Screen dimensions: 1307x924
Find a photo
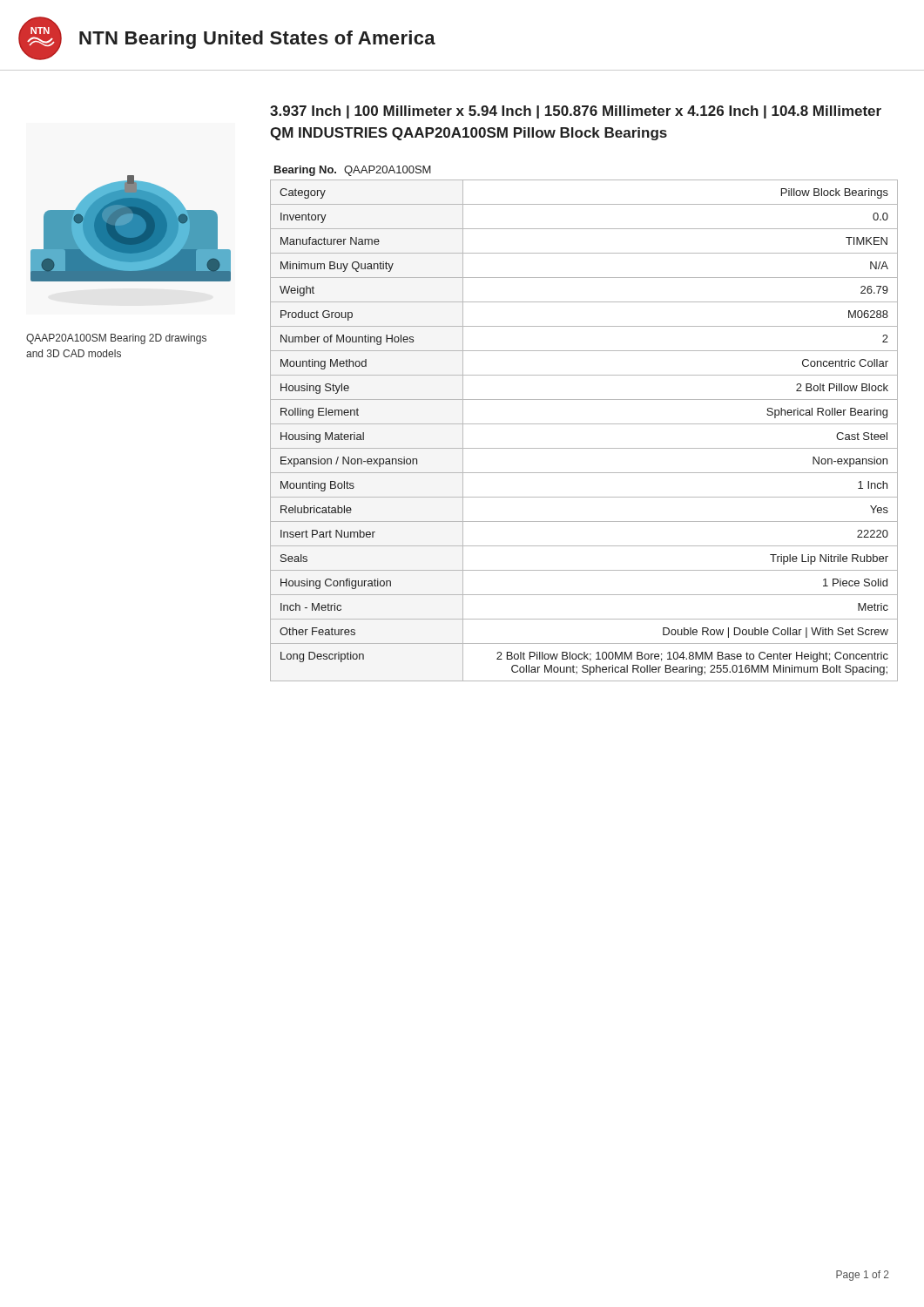coord(131,207)
